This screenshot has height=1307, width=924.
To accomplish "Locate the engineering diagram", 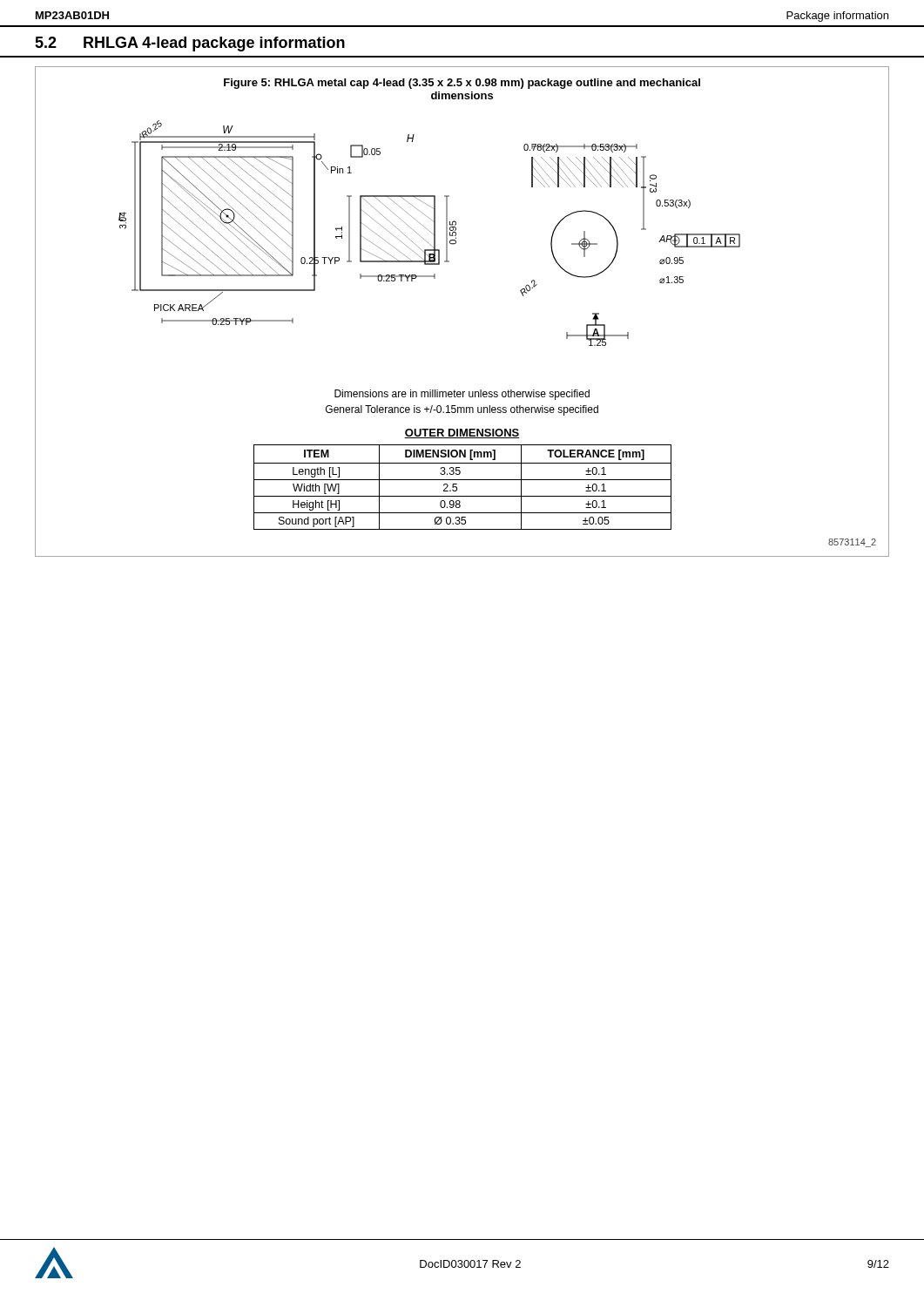I will [462, 244].
